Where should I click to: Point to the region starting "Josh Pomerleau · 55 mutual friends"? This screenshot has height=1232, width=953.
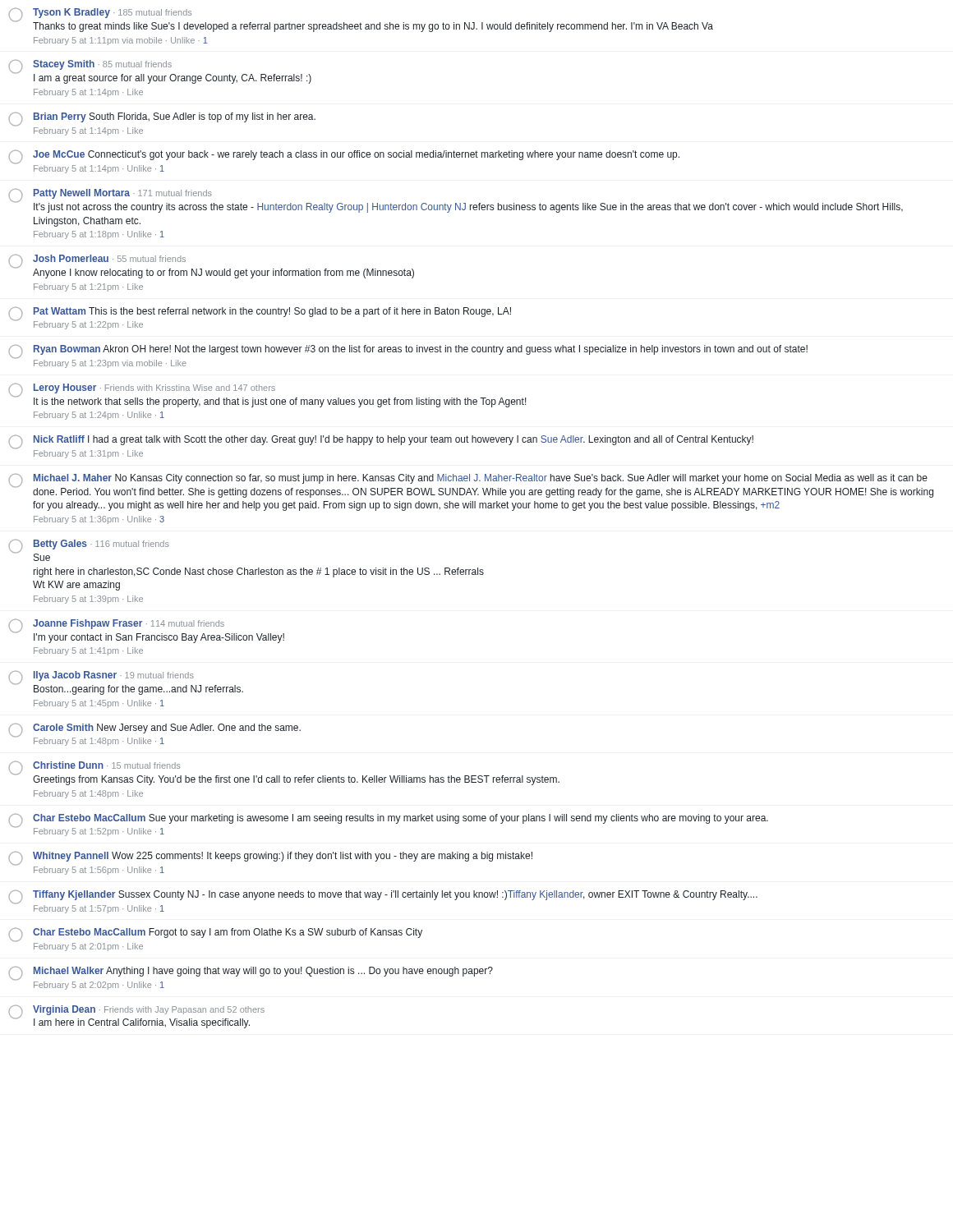click(212, 267)
